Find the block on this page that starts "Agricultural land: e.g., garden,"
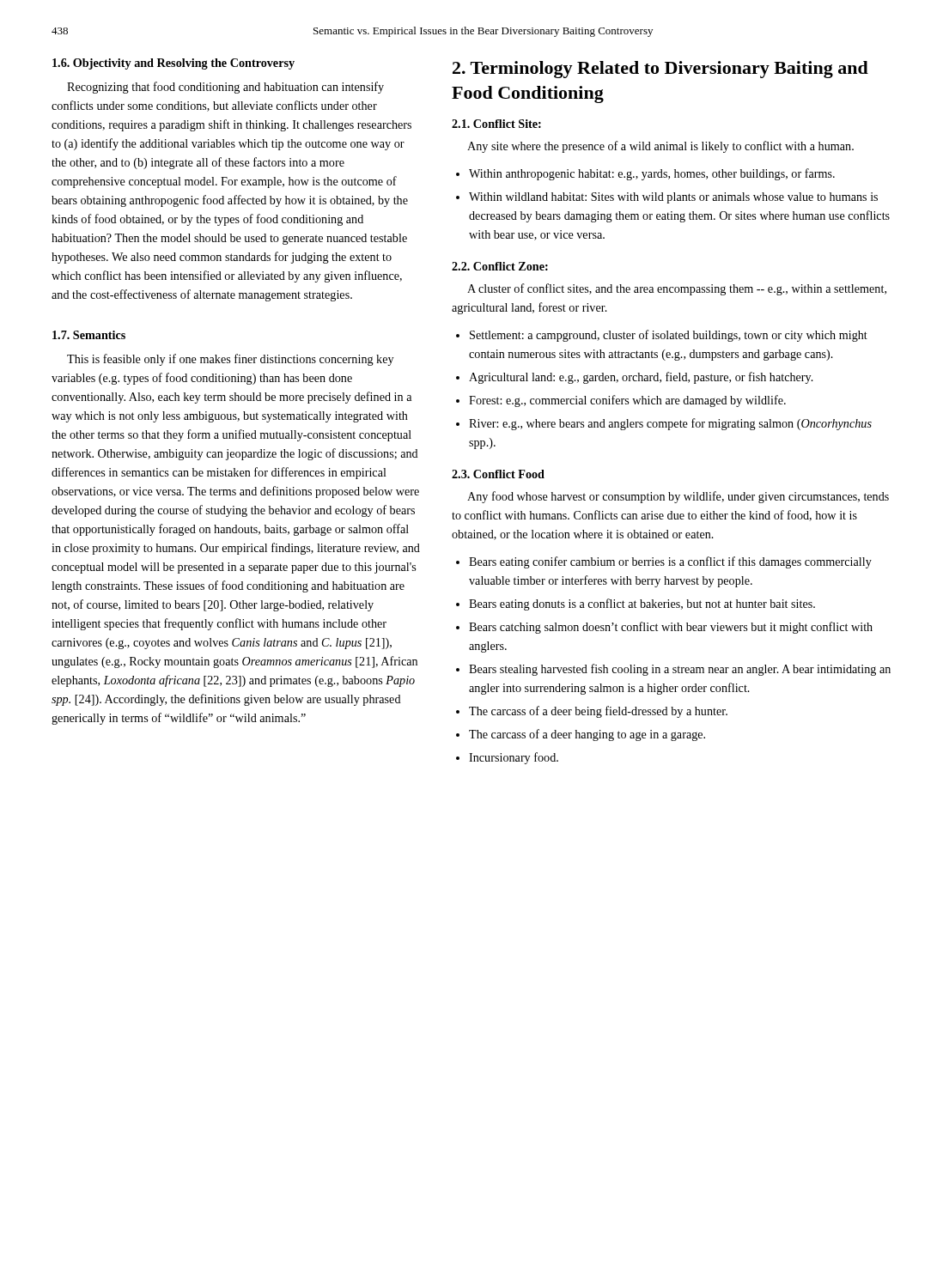 [x=641, y=377]
